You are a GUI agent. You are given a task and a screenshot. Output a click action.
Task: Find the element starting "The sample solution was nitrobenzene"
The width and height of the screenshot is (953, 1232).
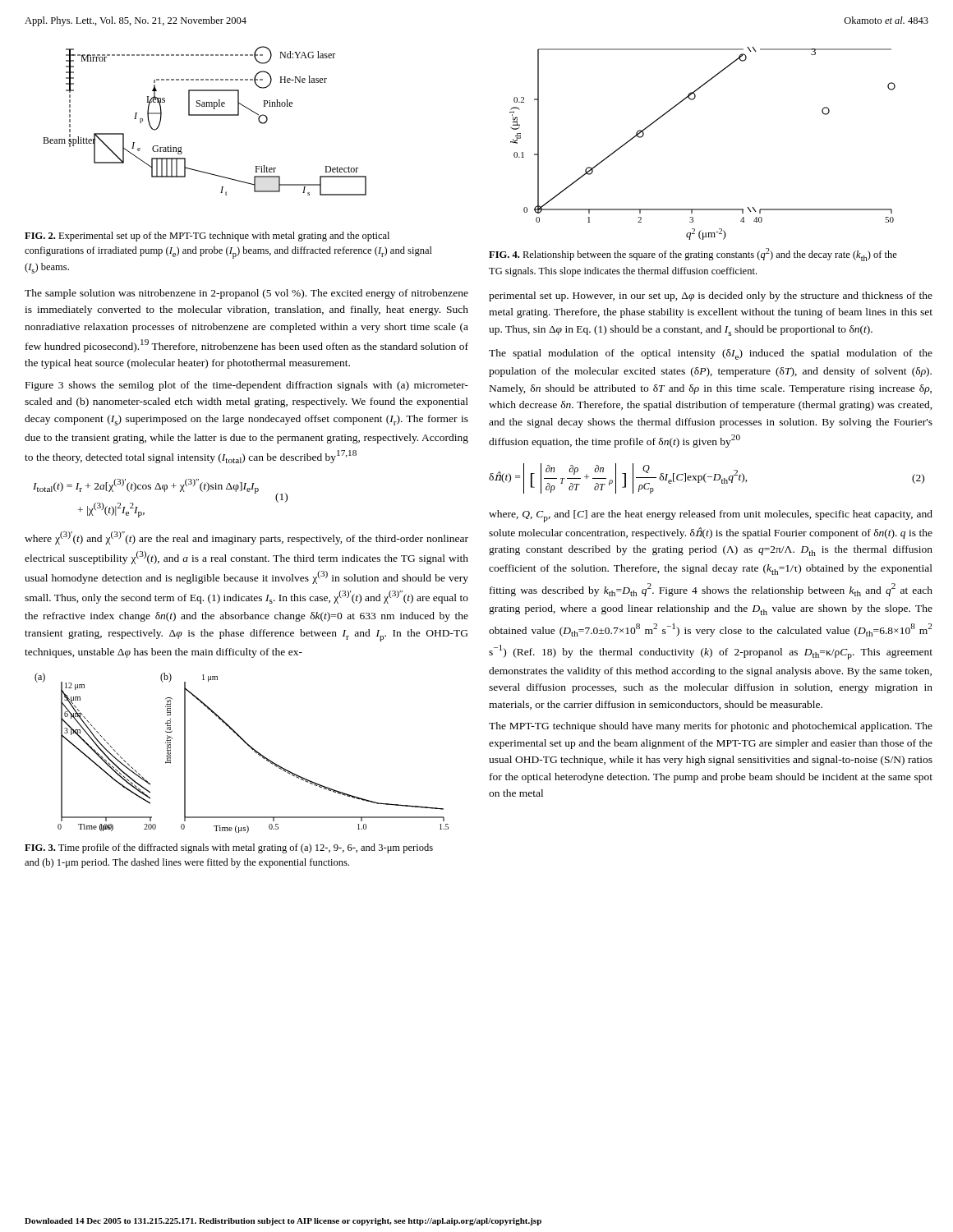tap(246, 328)
